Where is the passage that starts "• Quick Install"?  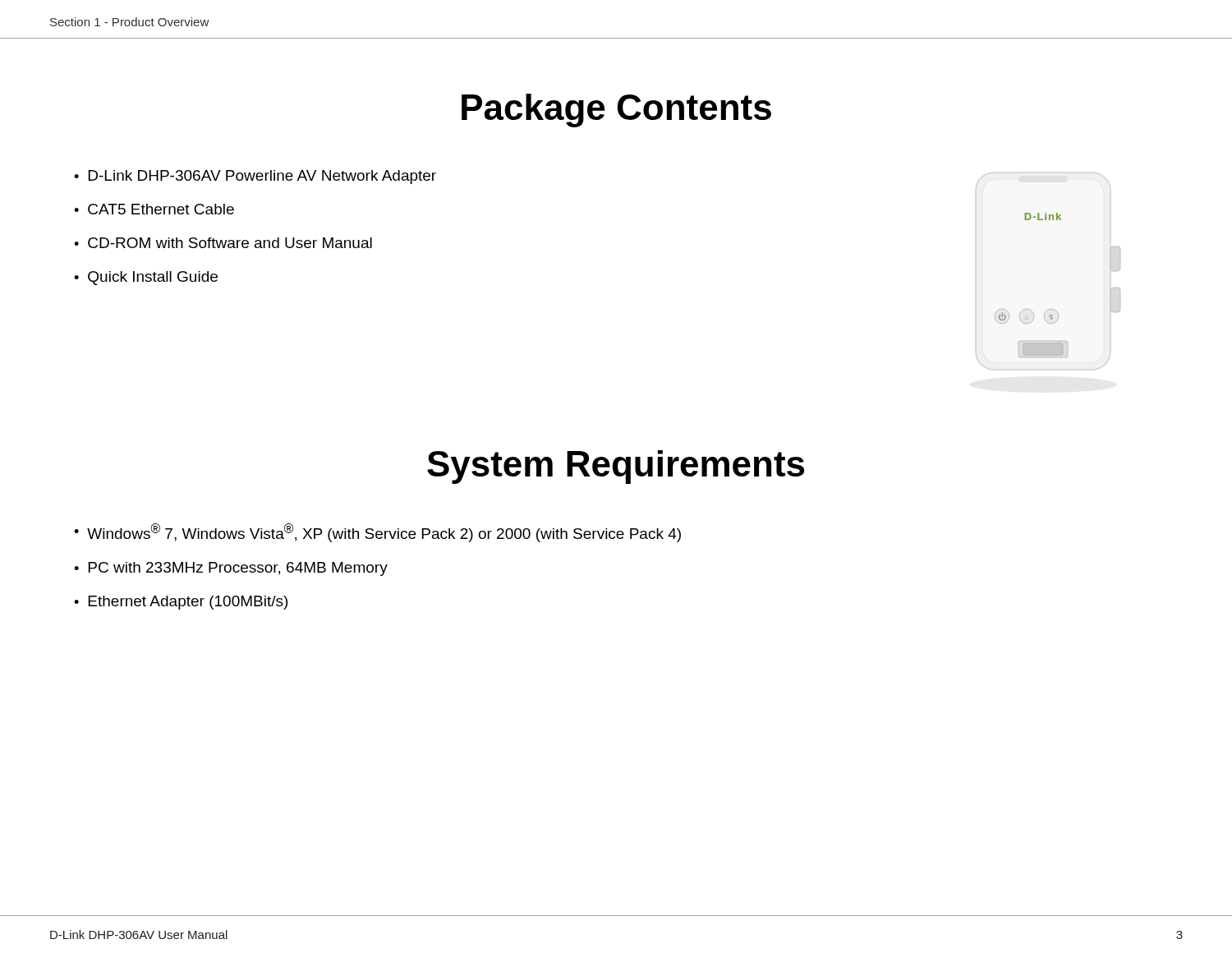146,277
